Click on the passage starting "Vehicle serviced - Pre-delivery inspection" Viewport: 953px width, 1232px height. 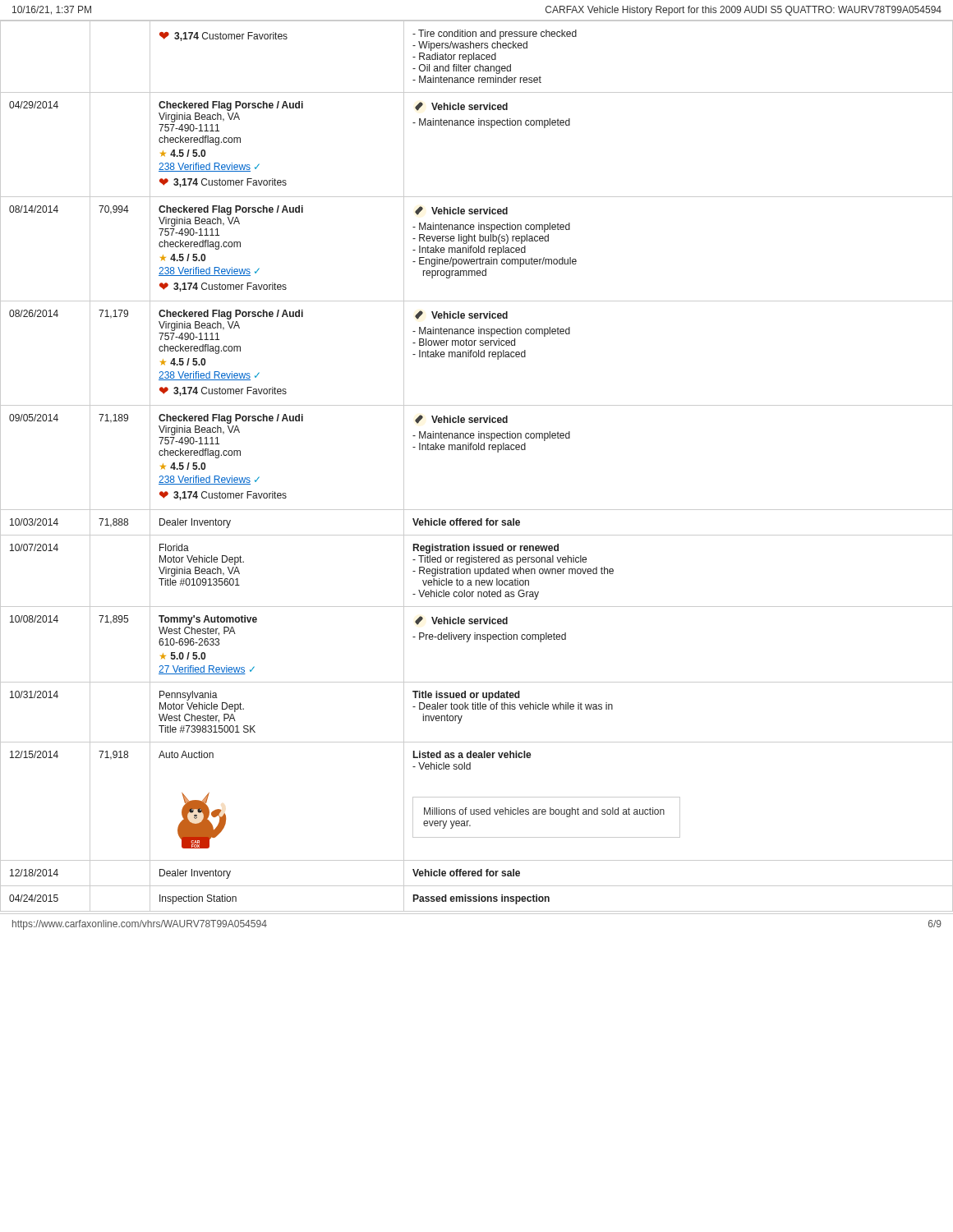coord(461,621)
